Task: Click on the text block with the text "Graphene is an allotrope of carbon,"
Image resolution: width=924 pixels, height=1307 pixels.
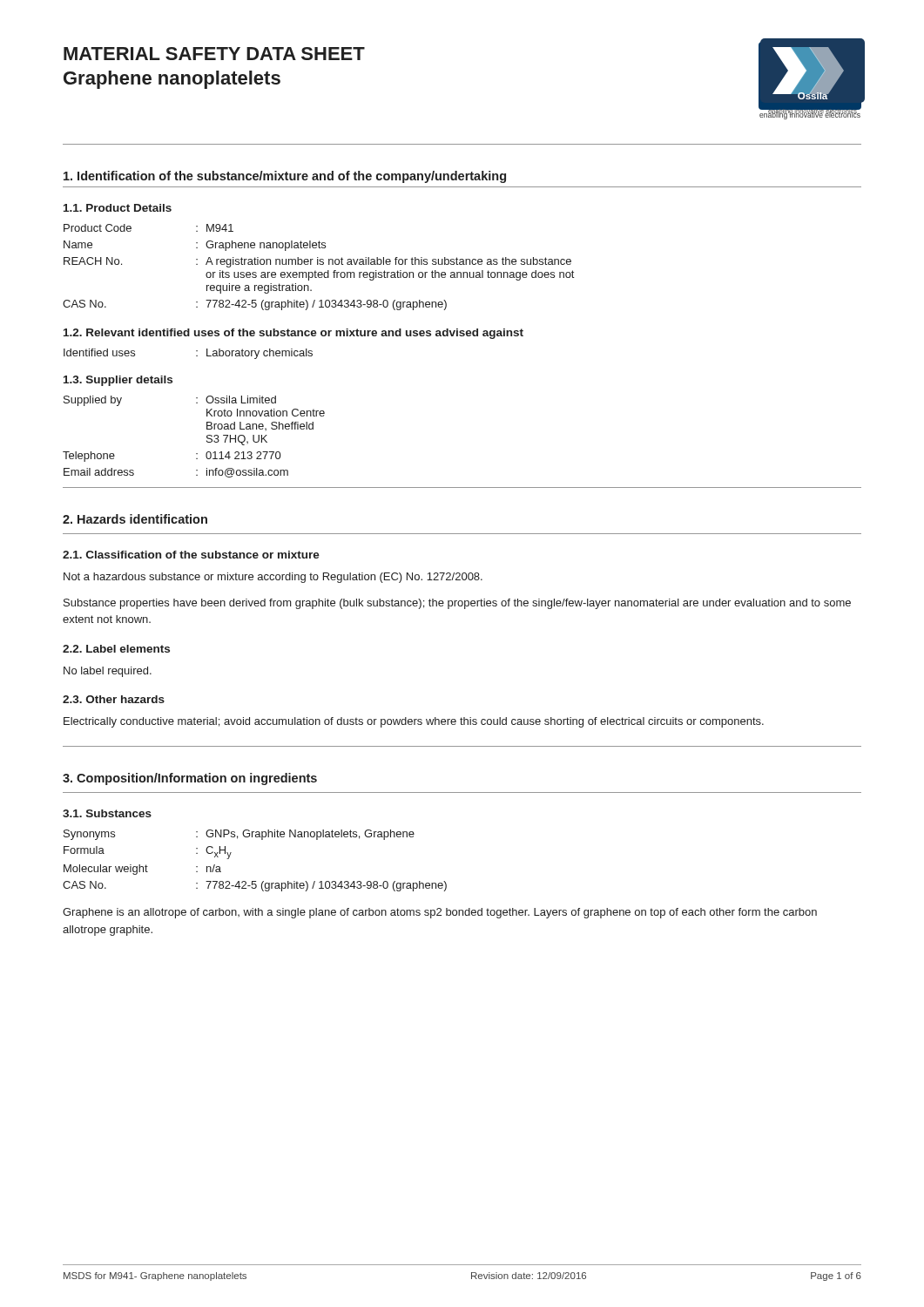Action: pyautogui.click(x=440, y=920)
